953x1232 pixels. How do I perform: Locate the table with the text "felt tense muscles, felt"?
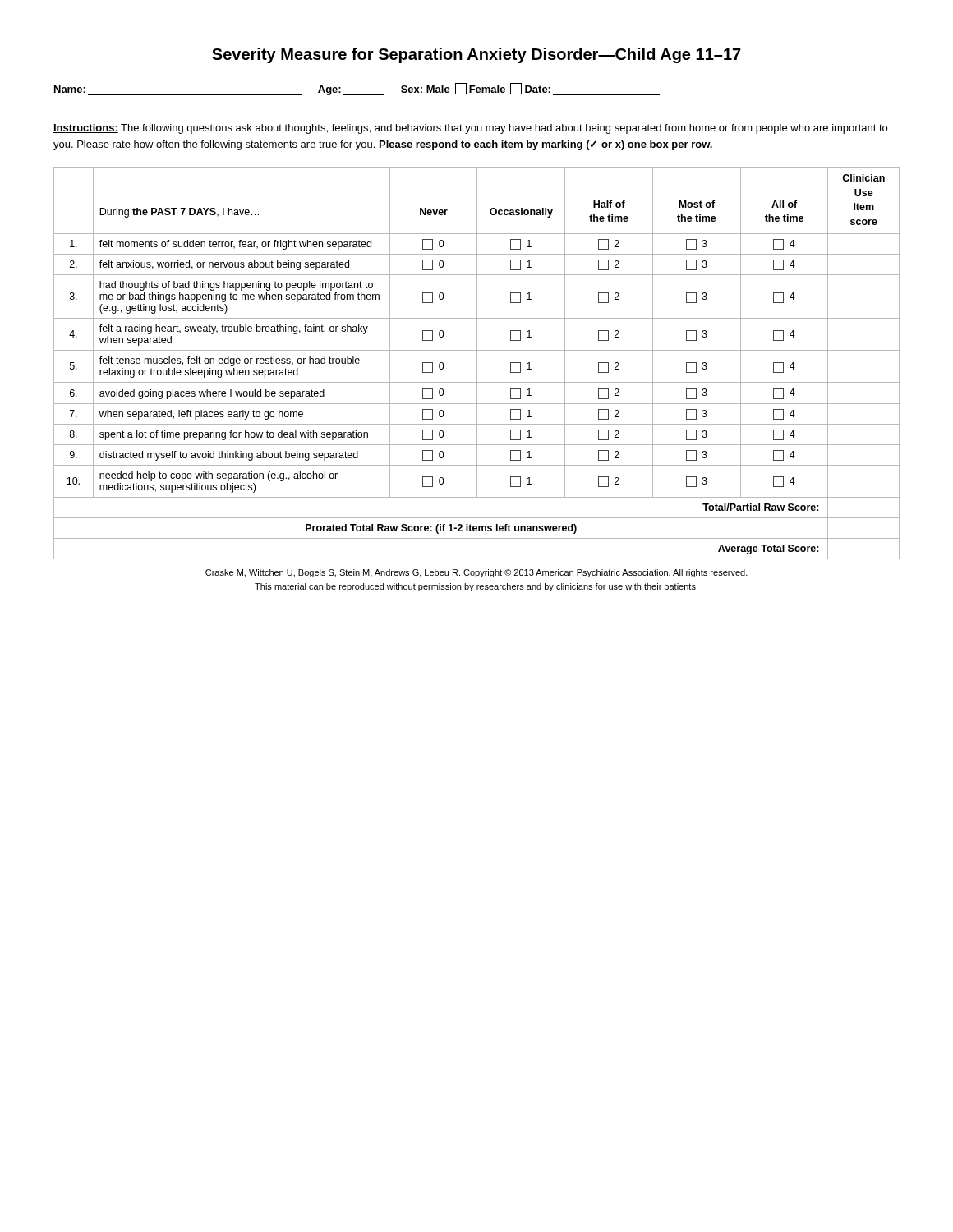[x=476, y=363]
